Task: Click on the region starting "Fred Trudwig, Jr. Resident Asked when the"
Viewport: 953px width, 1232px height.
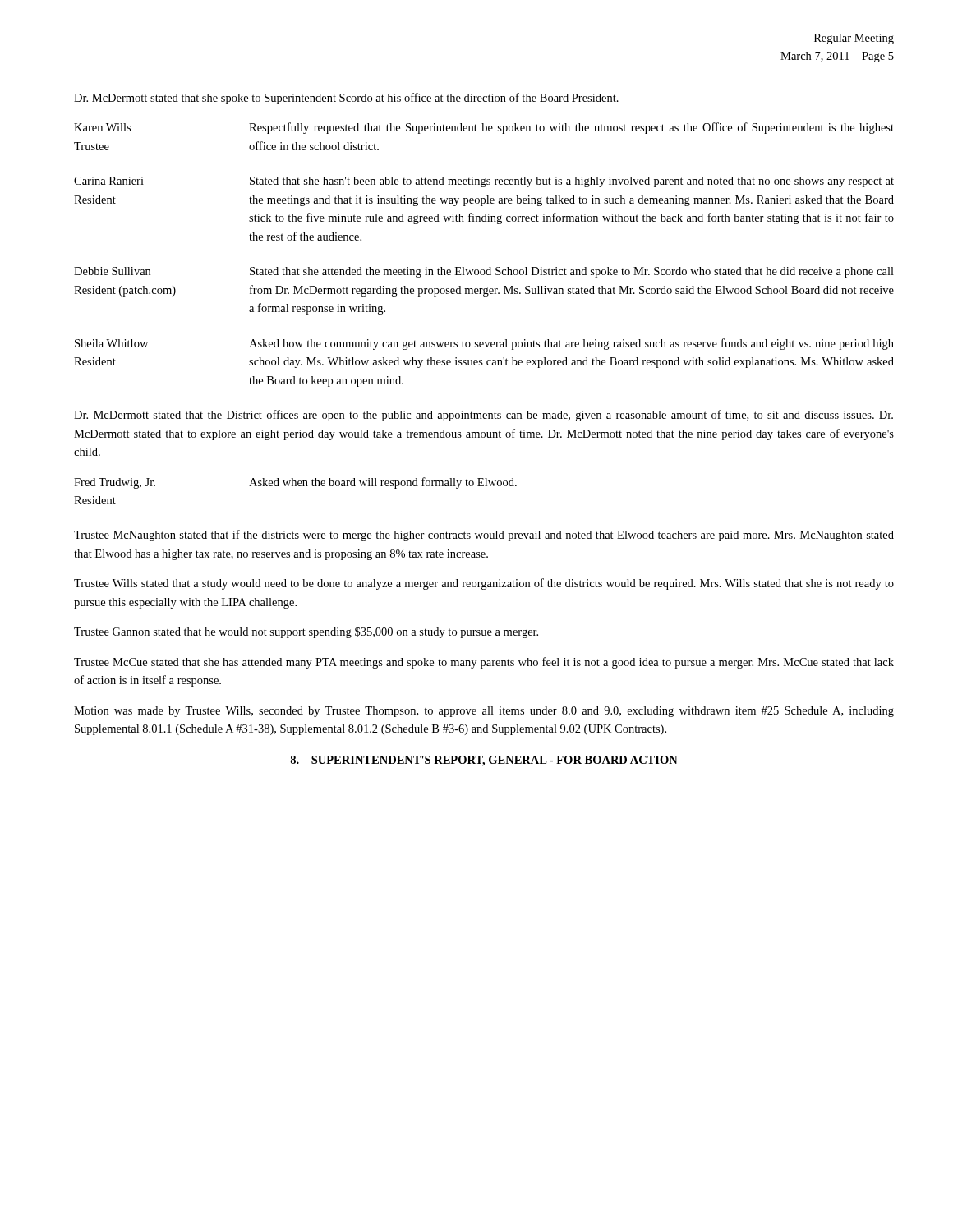Action: tap(484, 491)
